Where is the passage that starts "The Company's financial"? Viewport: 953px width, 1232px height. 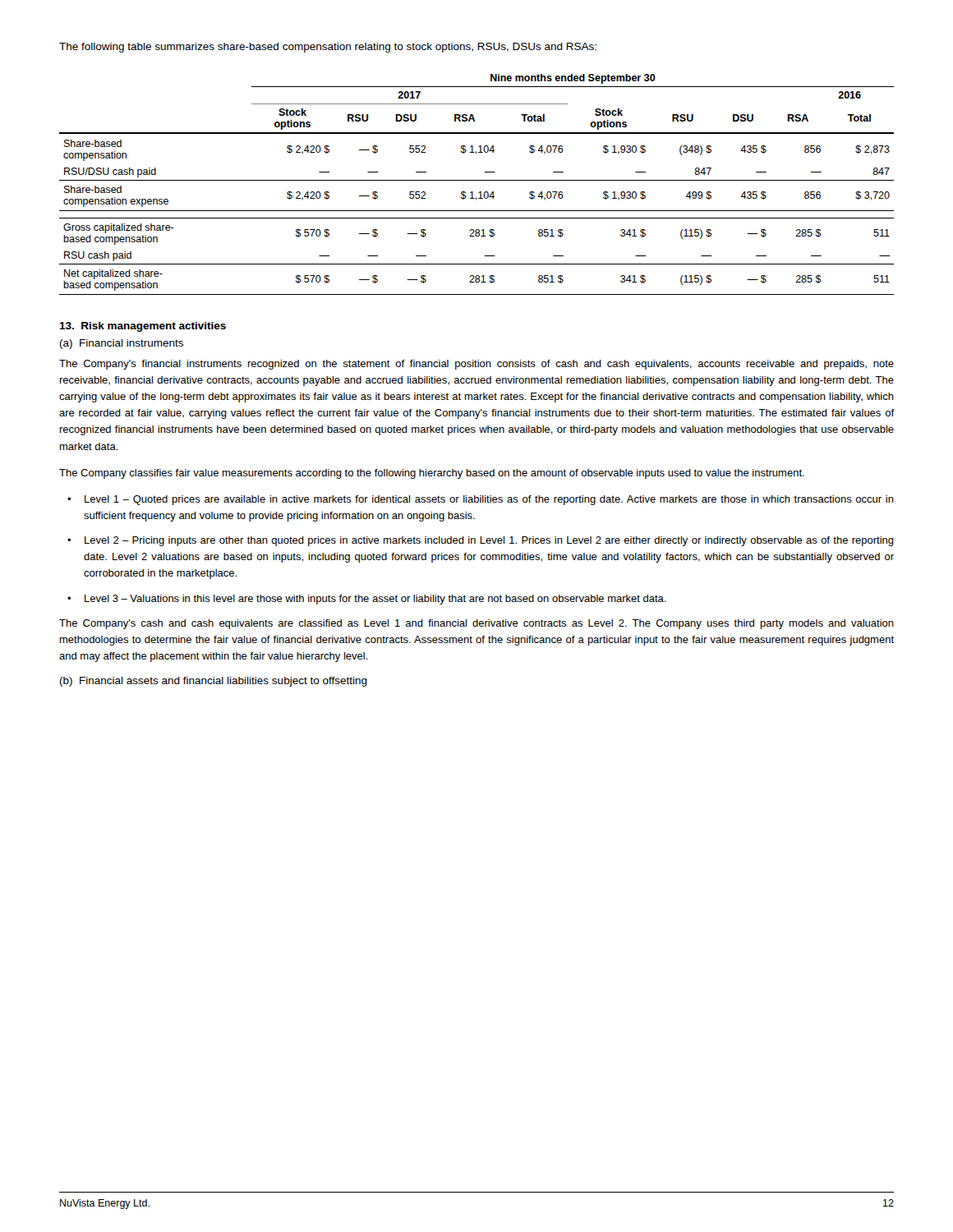pyautogui.click(x=476, y=405)
